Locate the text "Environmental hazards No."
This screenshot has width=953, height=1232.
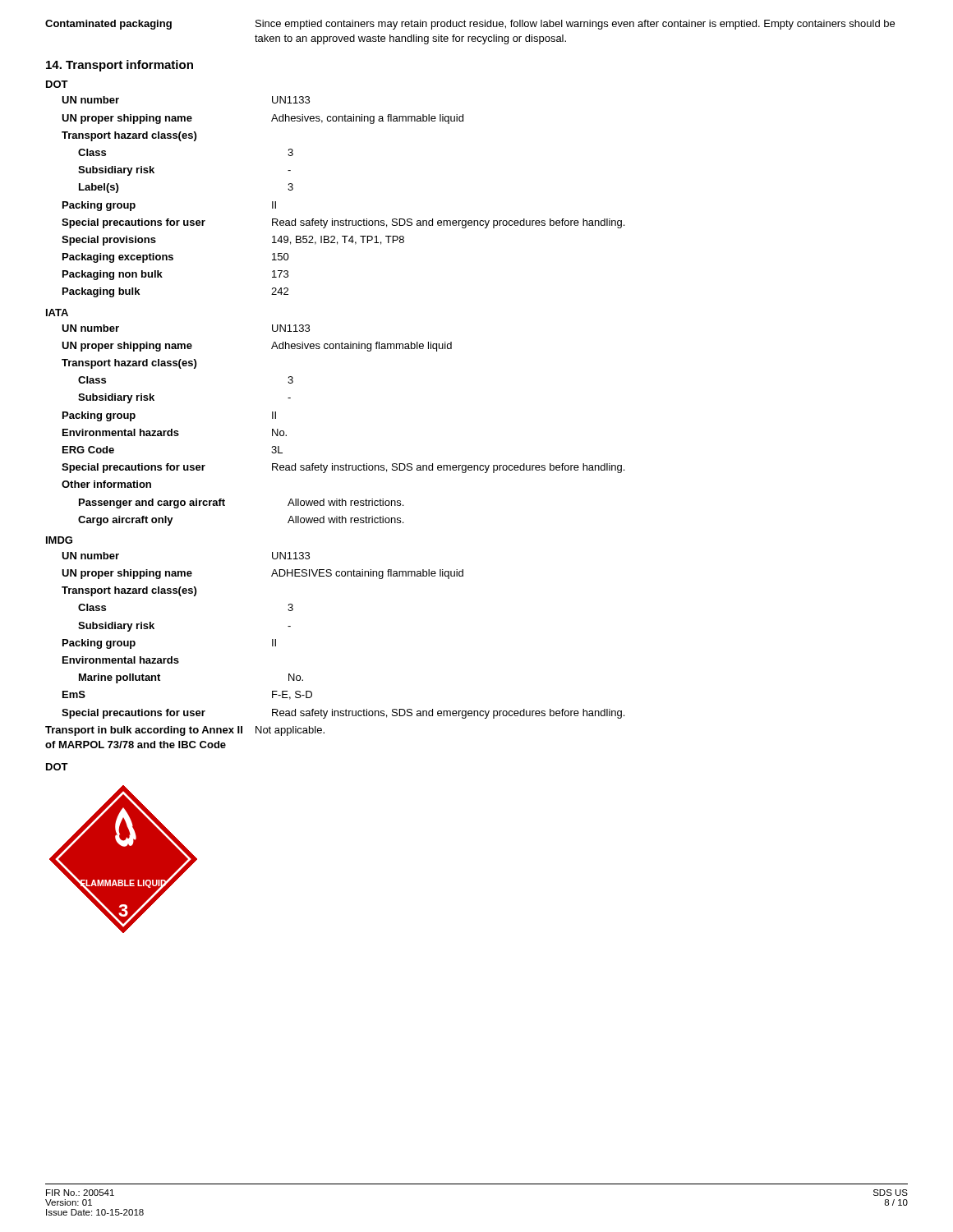(175, 432)
